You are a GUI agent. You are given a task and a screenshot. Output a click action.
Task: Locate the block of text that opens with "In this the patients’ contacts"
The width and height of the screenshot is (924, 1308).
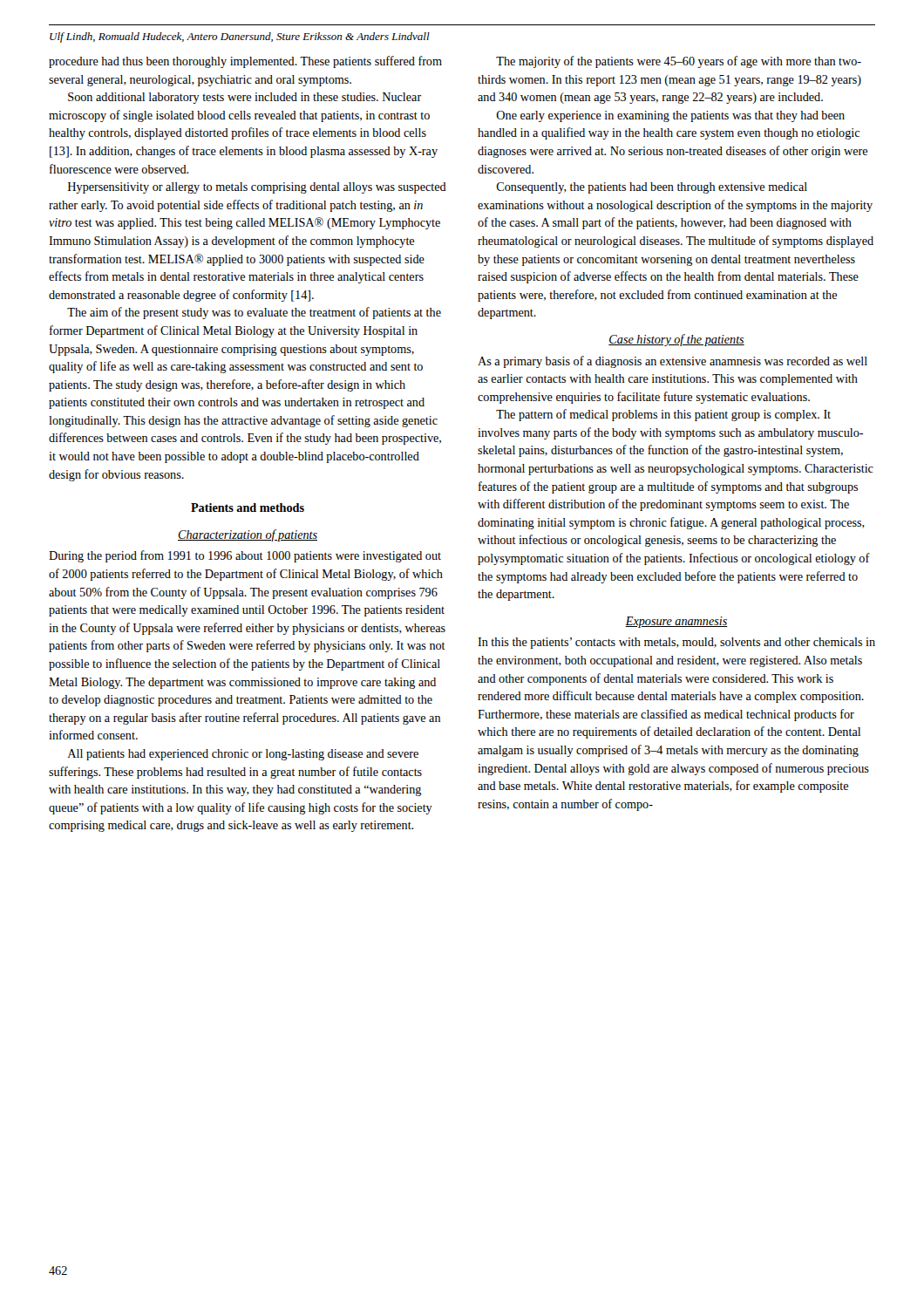pyautogui.click(x=676, y=723)
